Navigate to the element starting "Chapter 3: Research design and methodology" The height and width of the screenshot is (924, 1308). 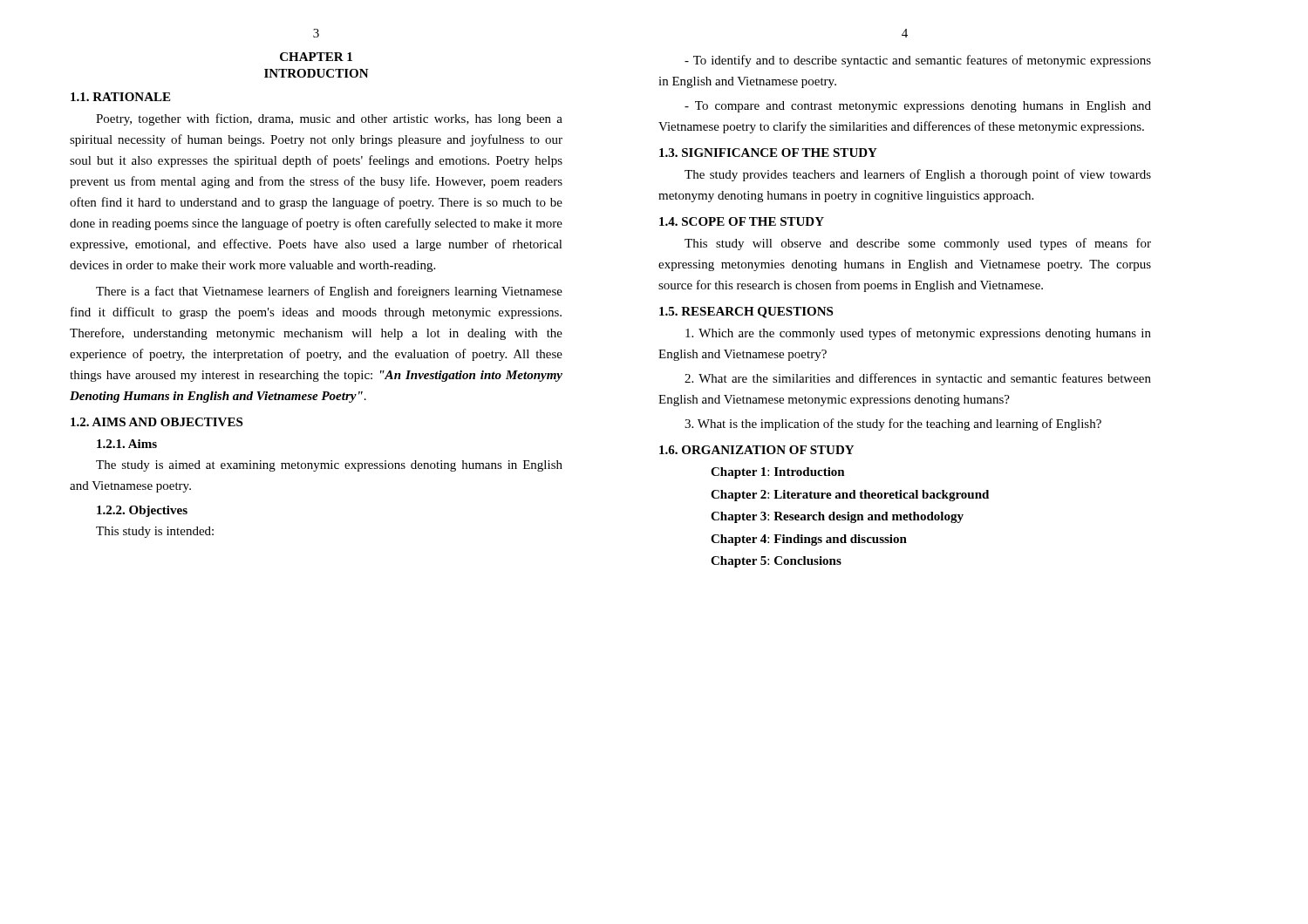coord(837,516)
